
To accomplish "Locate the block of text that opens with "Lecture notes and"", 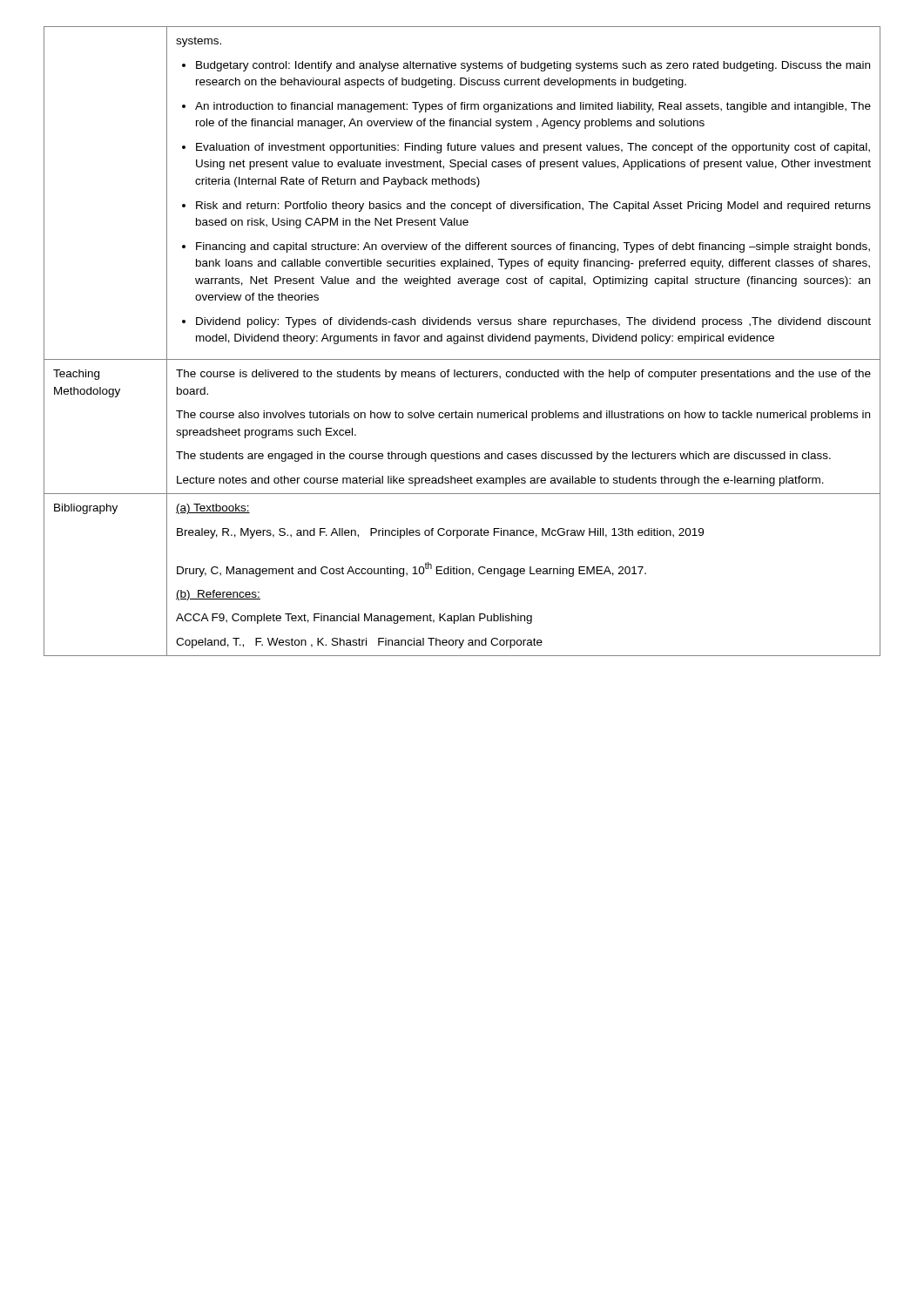I will tap(500, 480).
